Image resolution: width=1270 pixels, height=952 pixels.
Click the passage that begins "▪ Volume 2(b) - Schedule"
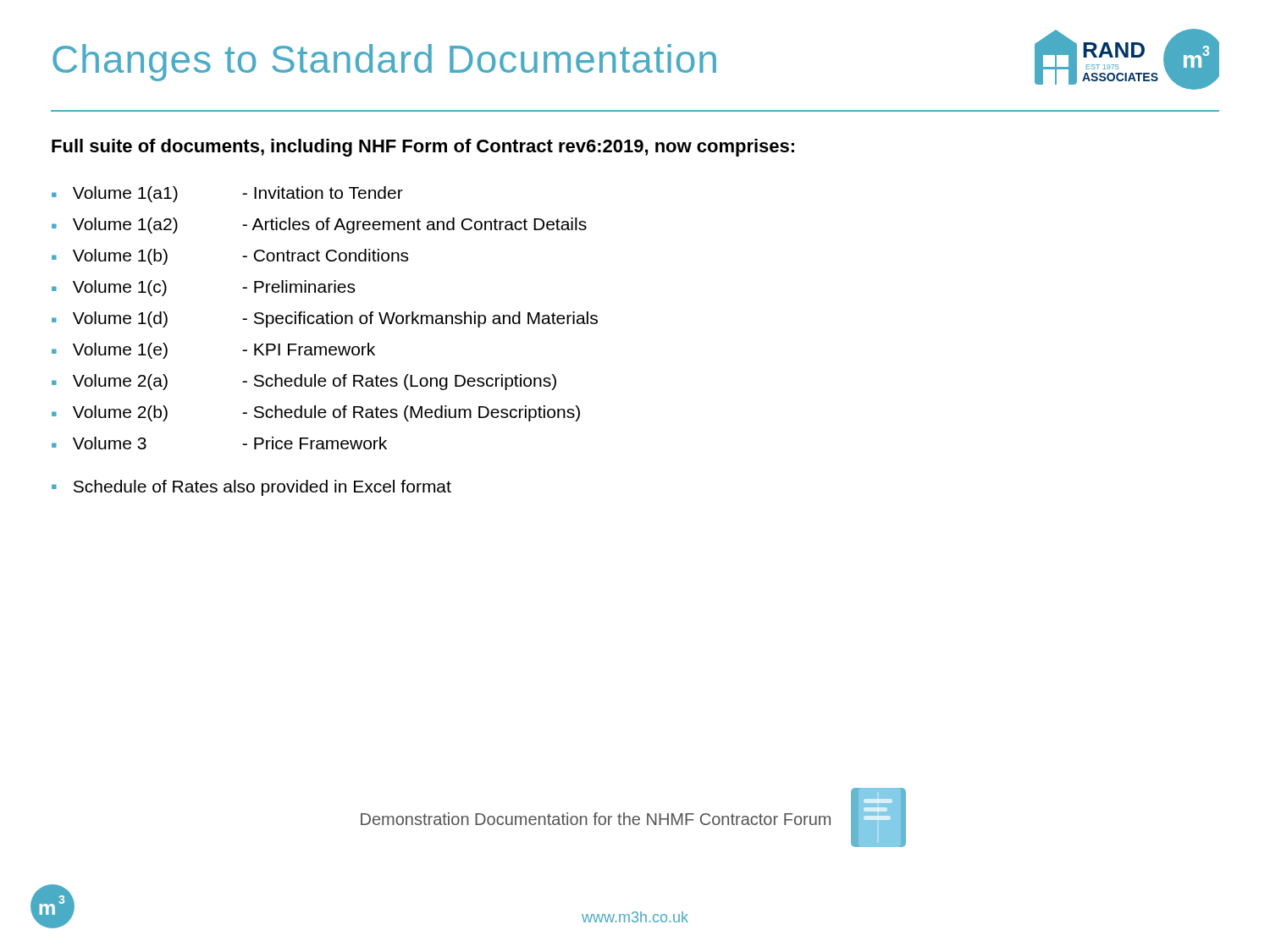316,413
